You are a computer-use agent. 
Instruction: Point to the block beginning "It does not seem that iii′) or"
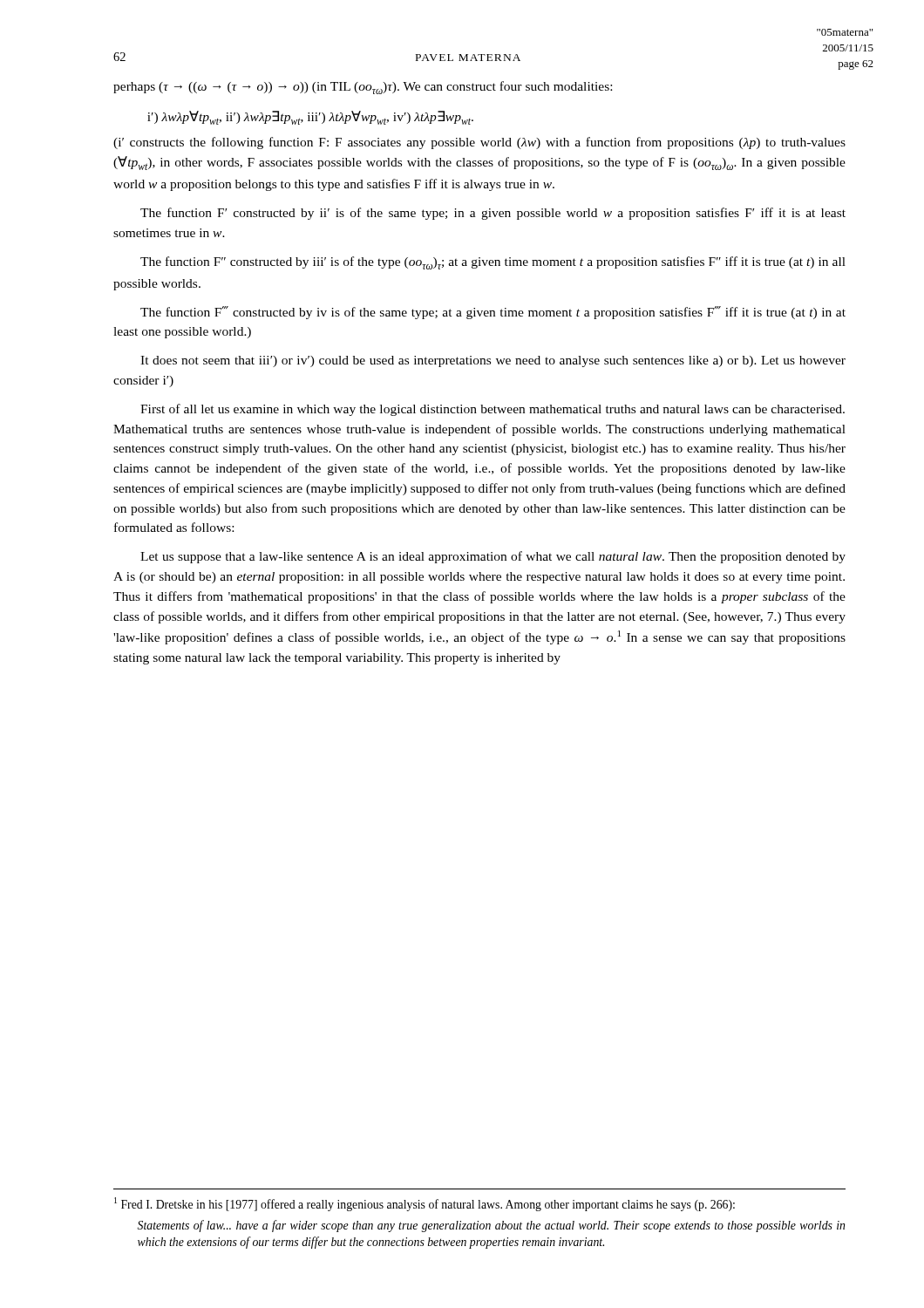(479, 370)
